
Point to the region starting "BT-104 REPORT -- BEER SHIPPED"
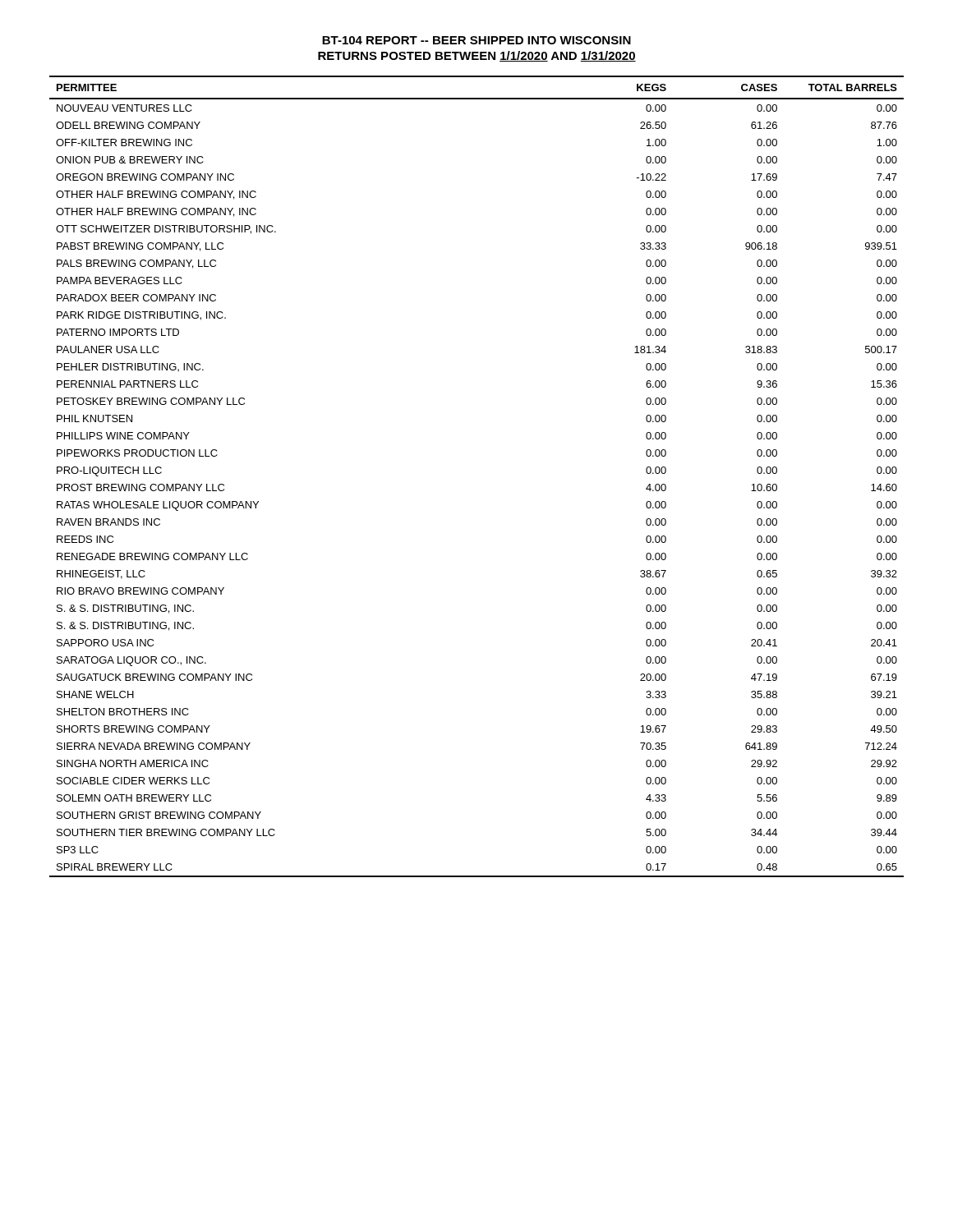[x=476, y=40]
